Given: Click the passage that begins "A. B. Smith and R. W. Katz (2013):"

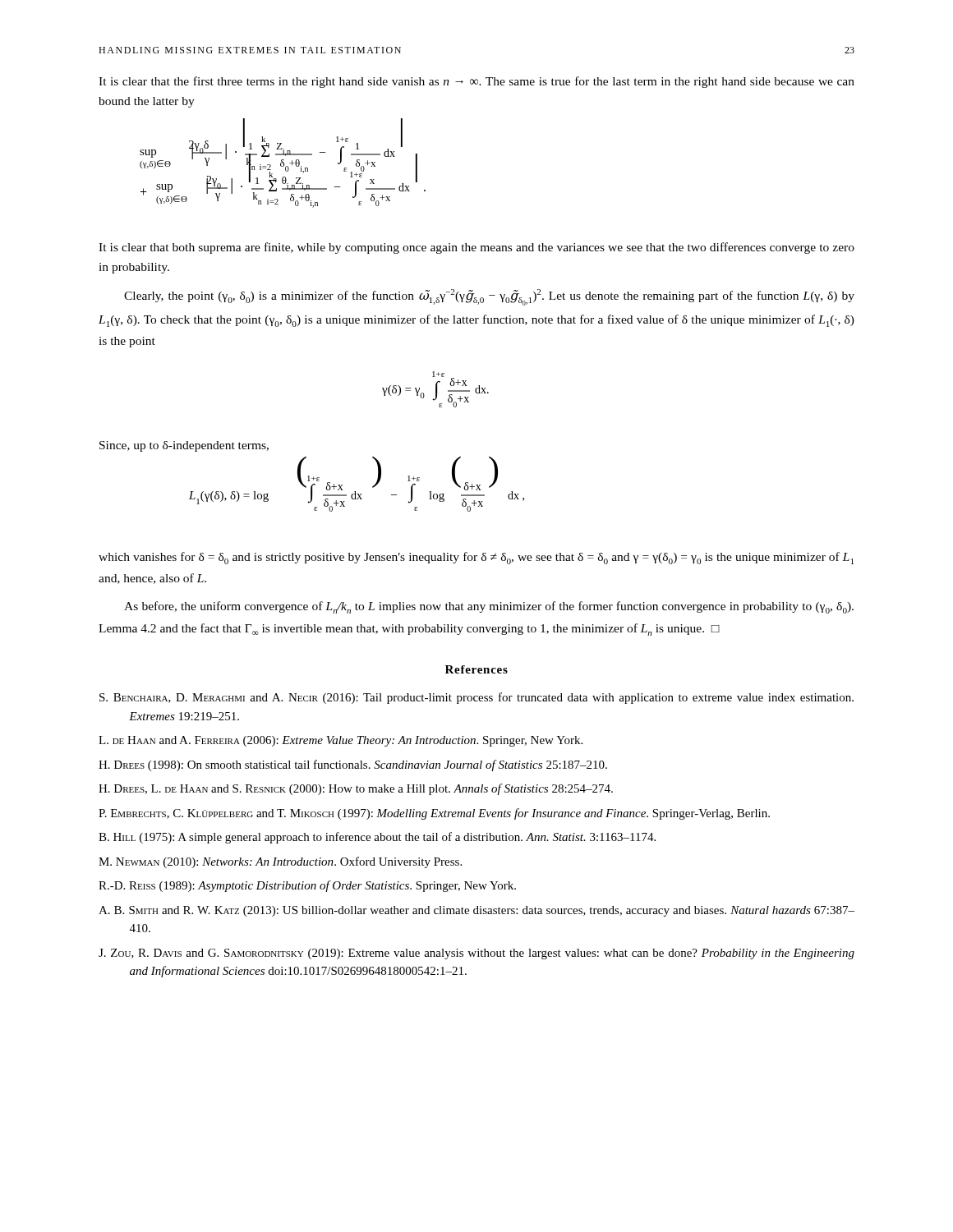Looking at the screenshot, I should click(476, 919).
